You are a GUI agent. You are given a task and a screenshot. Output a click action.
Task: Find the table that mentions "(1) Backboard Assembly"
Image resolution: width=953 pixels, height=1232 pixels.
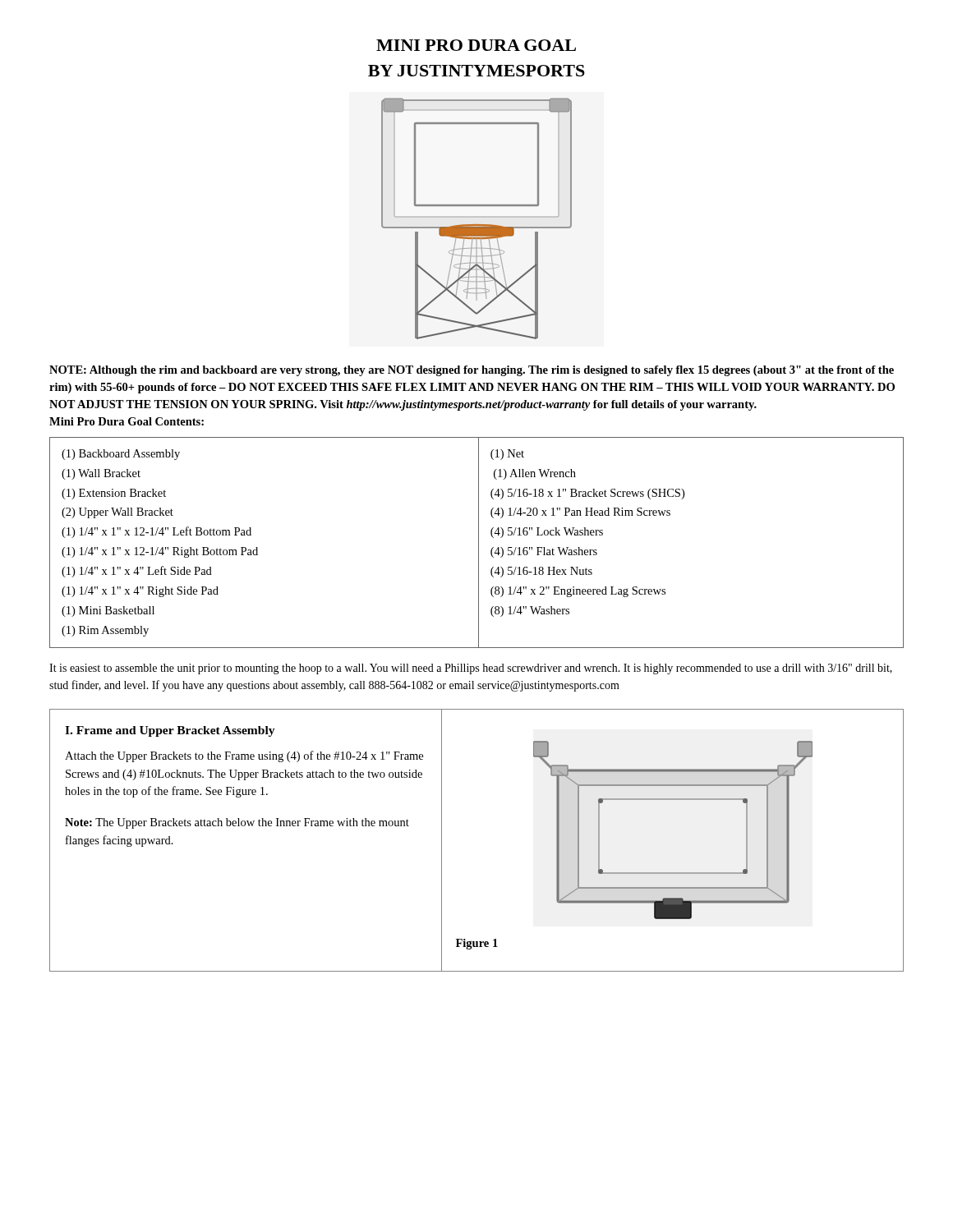(x=476, y=542)
